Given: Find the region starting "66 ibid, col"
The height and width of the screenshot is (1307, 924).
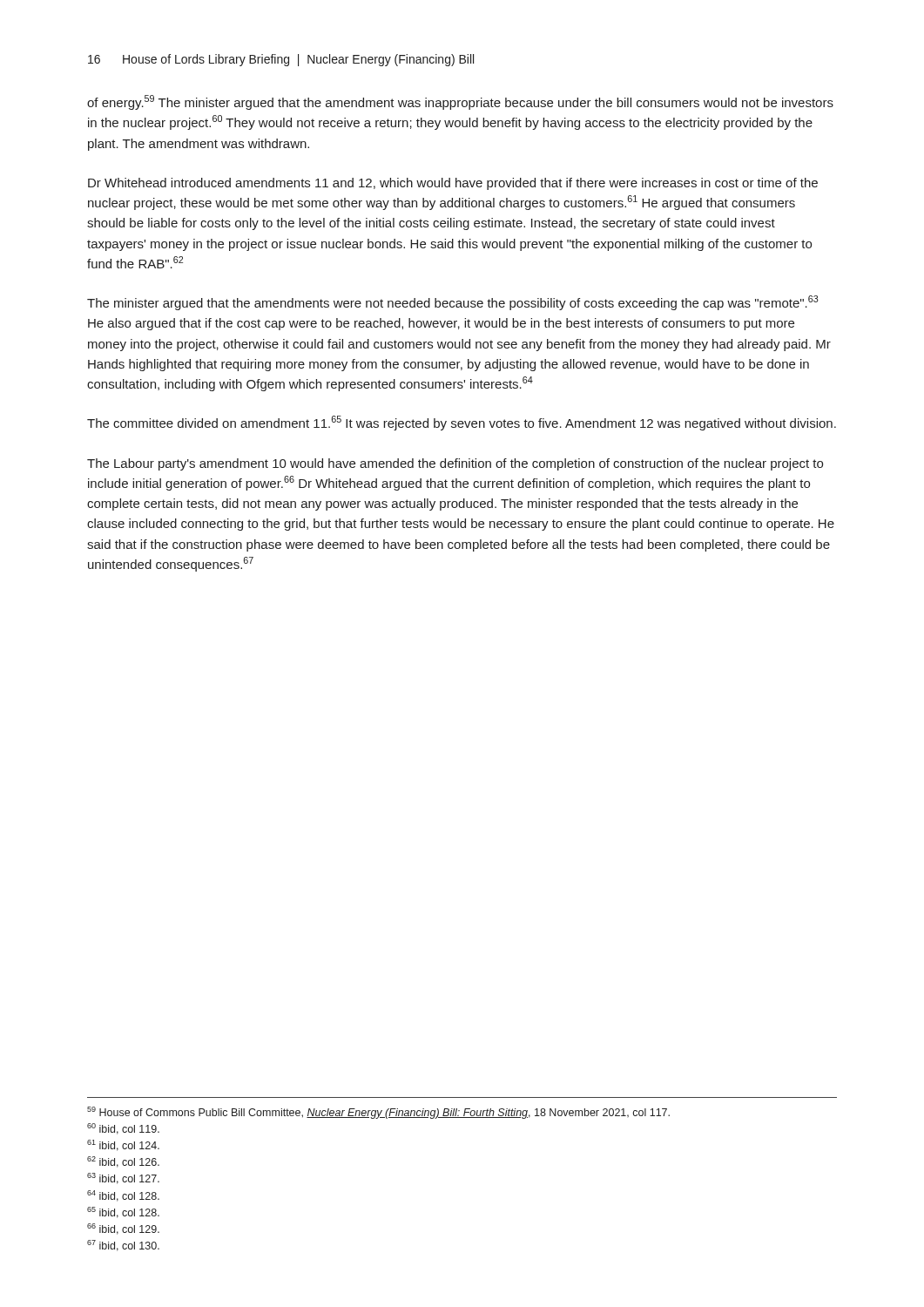Looking at the screenshot, I should click(x=124, y=1228).
